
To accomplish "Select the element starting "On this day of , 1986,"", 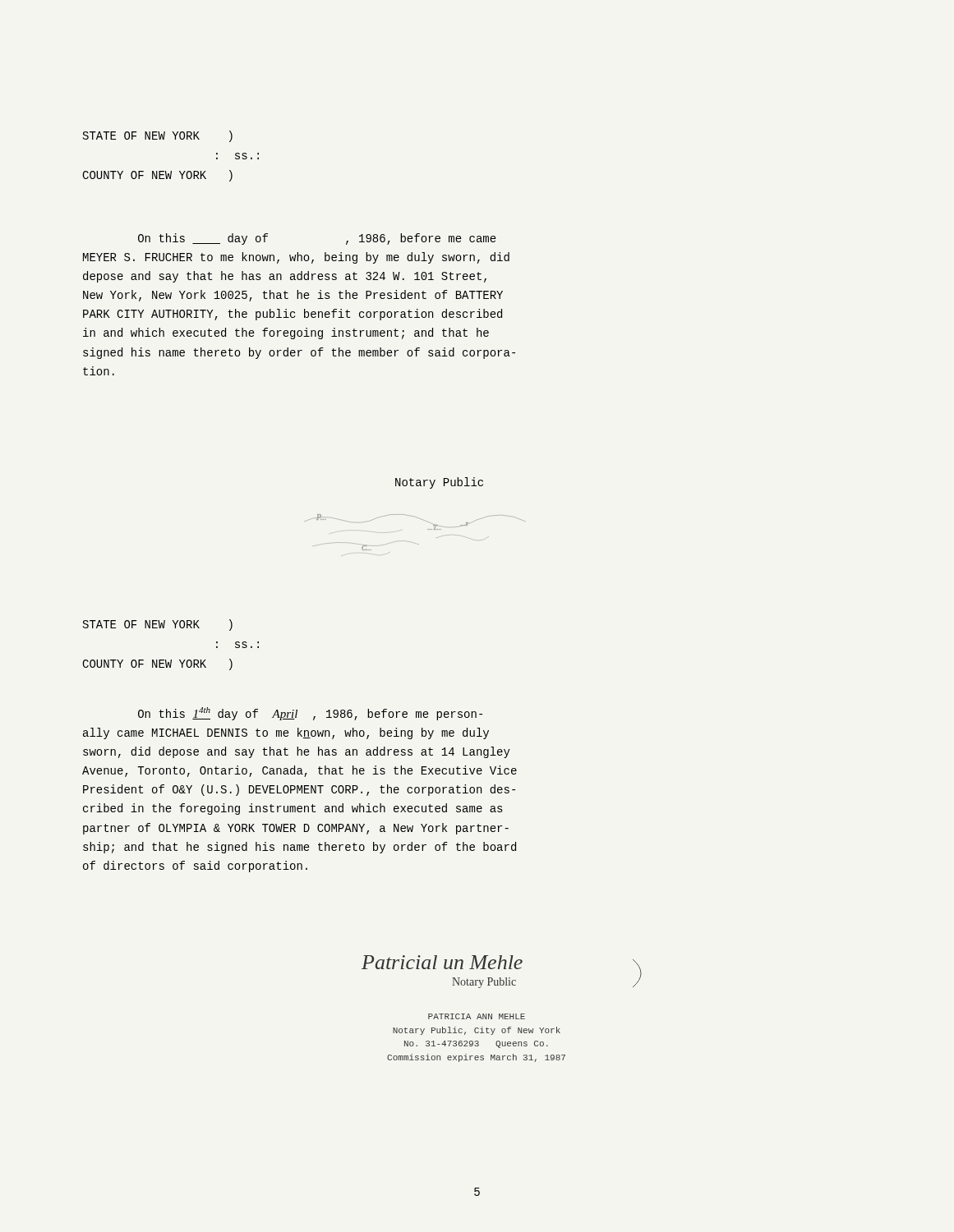I will (x=300, y=305).
